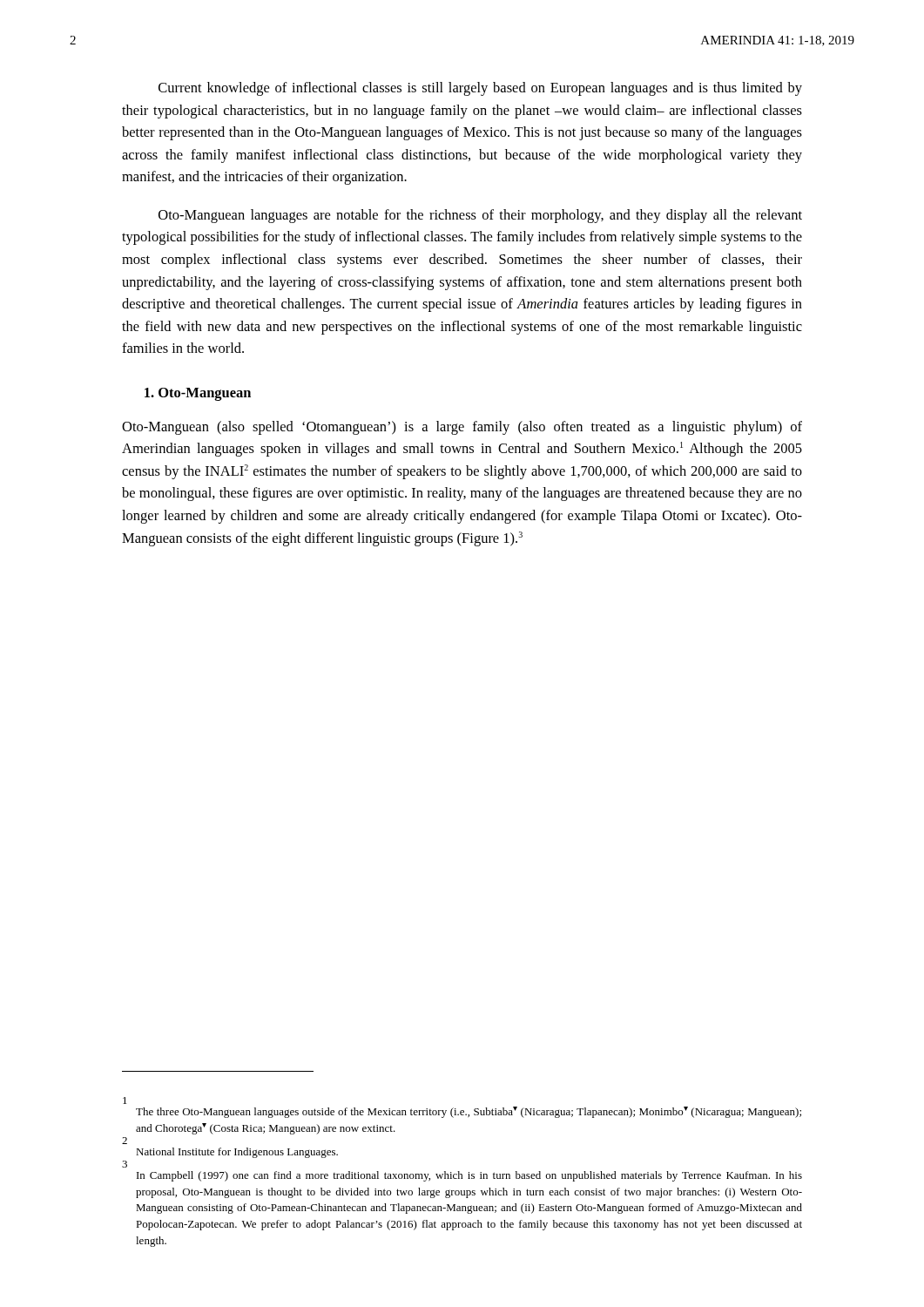Image resolution: width=924 pixels, height=1307 pixels.
Task: Select a section header
Action: tap(197, 392)
